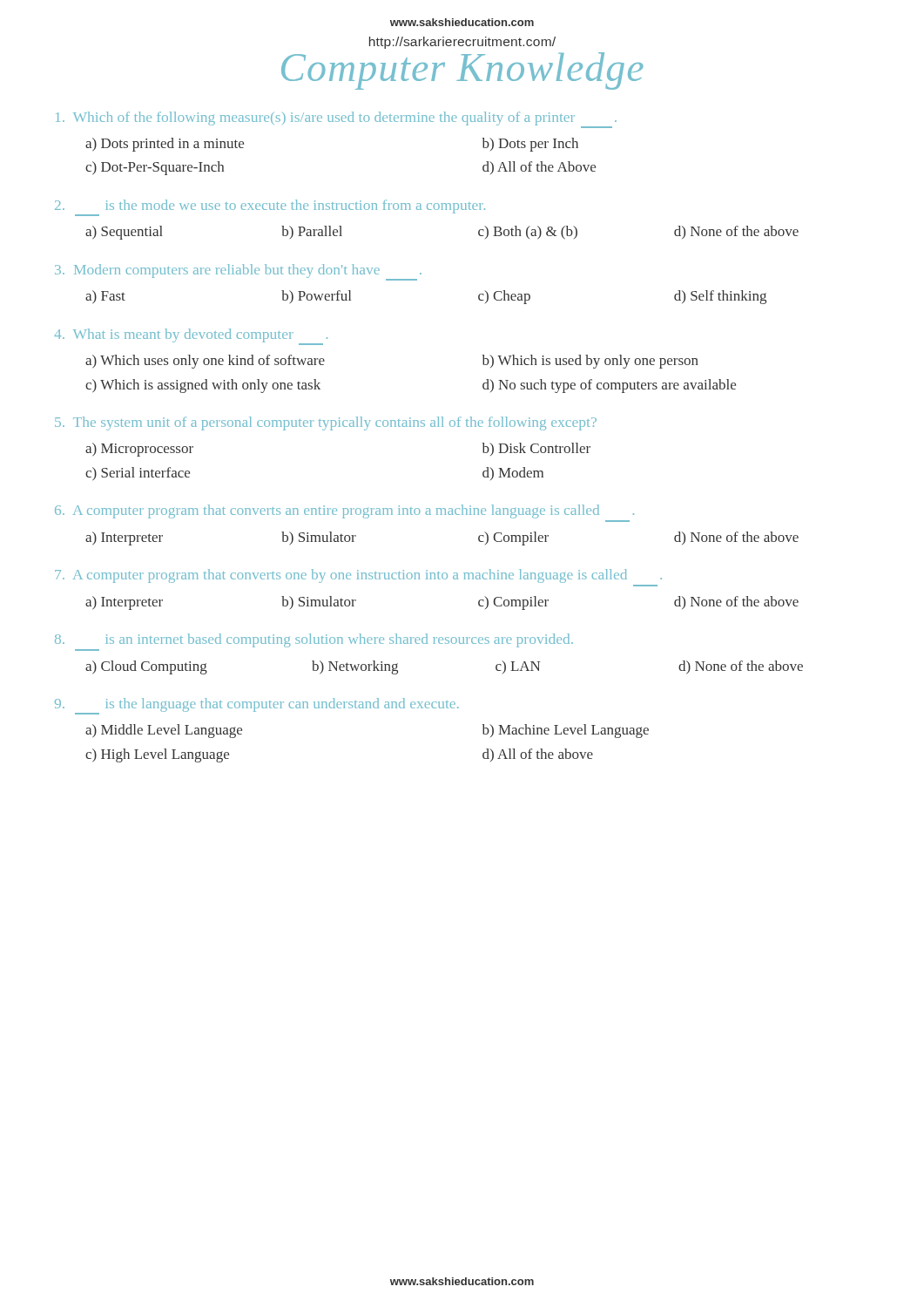Navigate to the text starting "6. A computer program that converts an entire"

pos(462,524)
